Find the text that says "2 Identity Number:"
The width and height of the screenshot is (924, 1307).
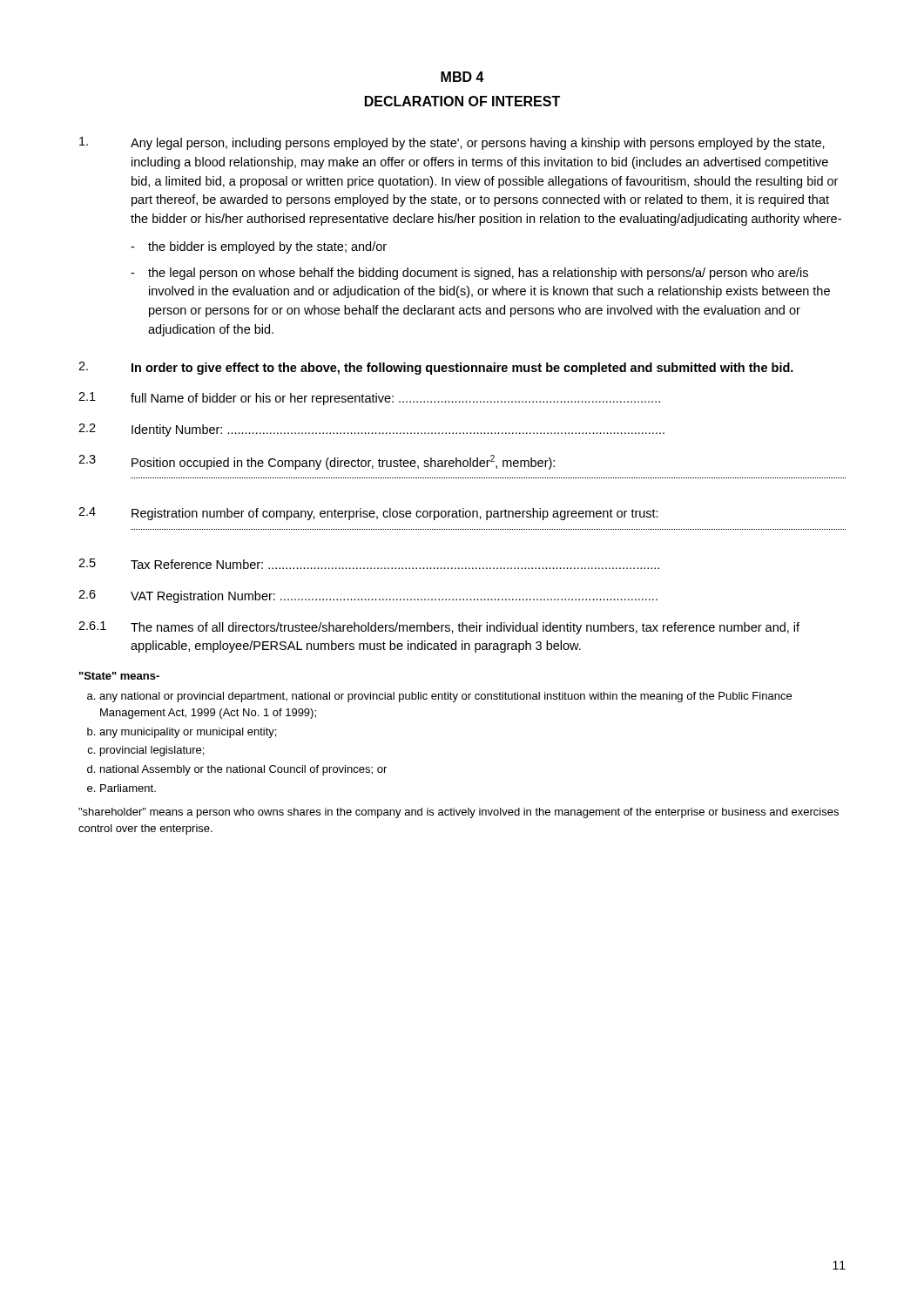[x=462, y=430]
